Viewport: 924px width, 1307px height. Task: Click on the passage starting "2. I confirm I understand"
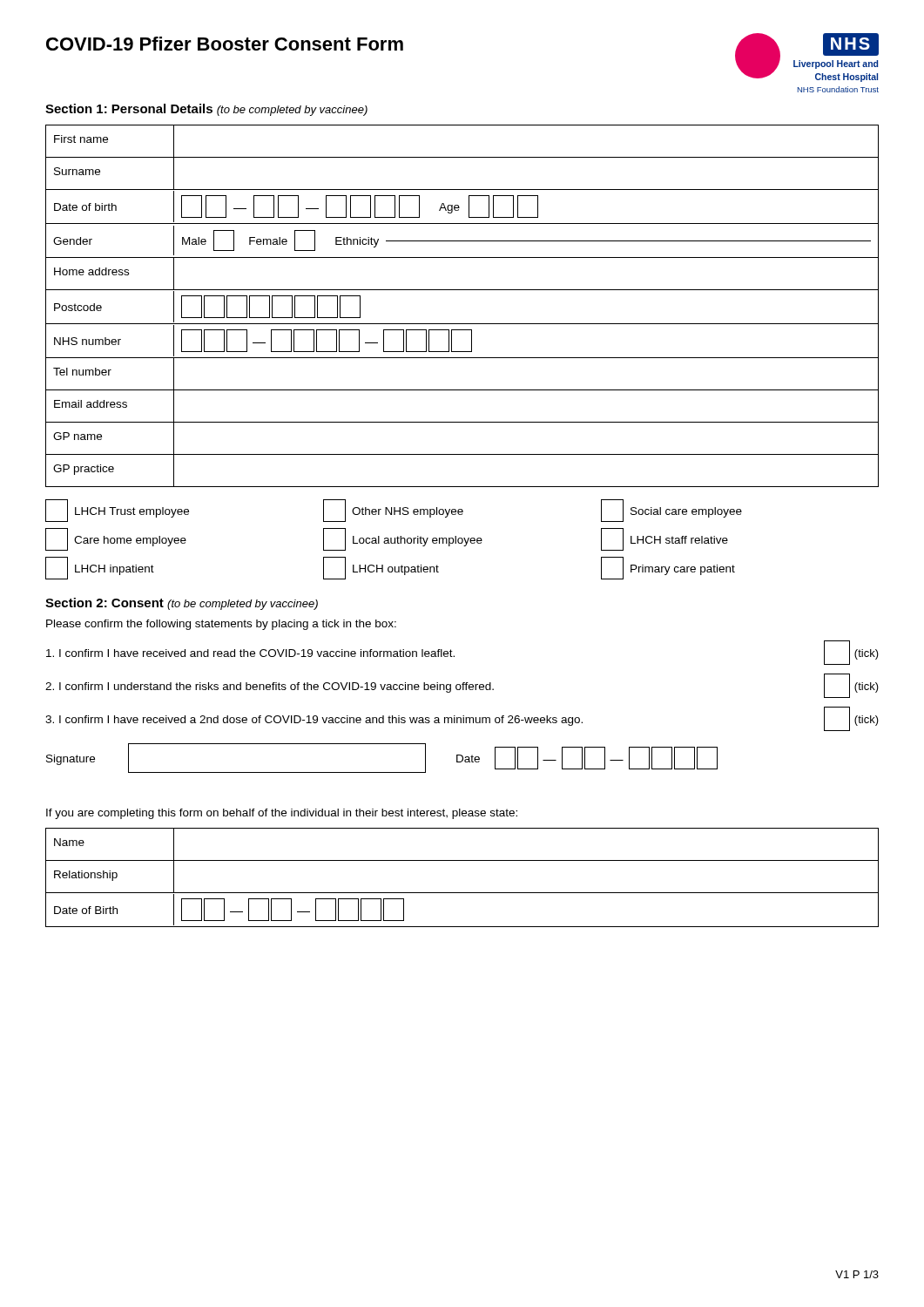[x=462, y=686]
